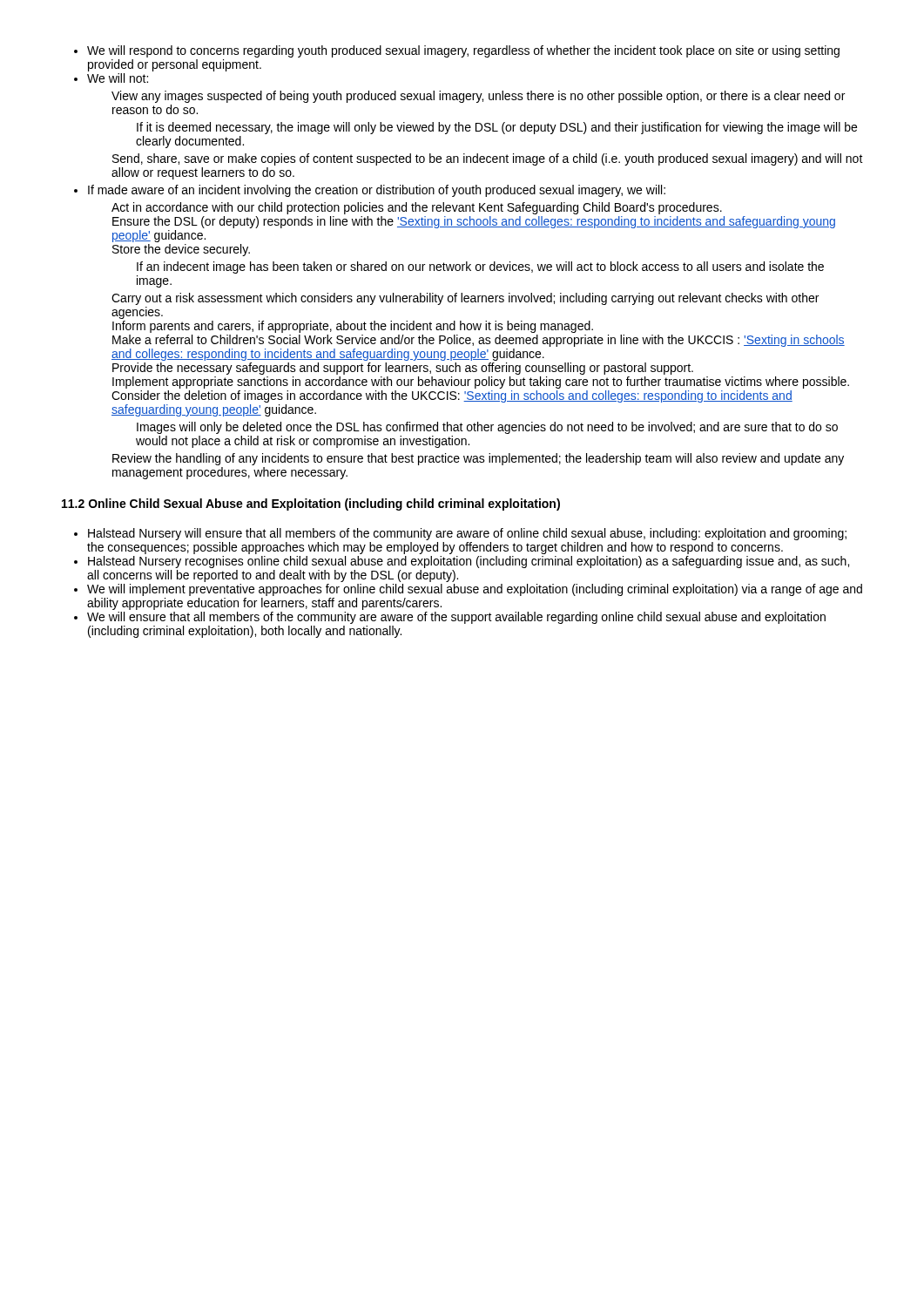Navigate to the element starting "We will not: View any images suspected of"

point(475,125)
